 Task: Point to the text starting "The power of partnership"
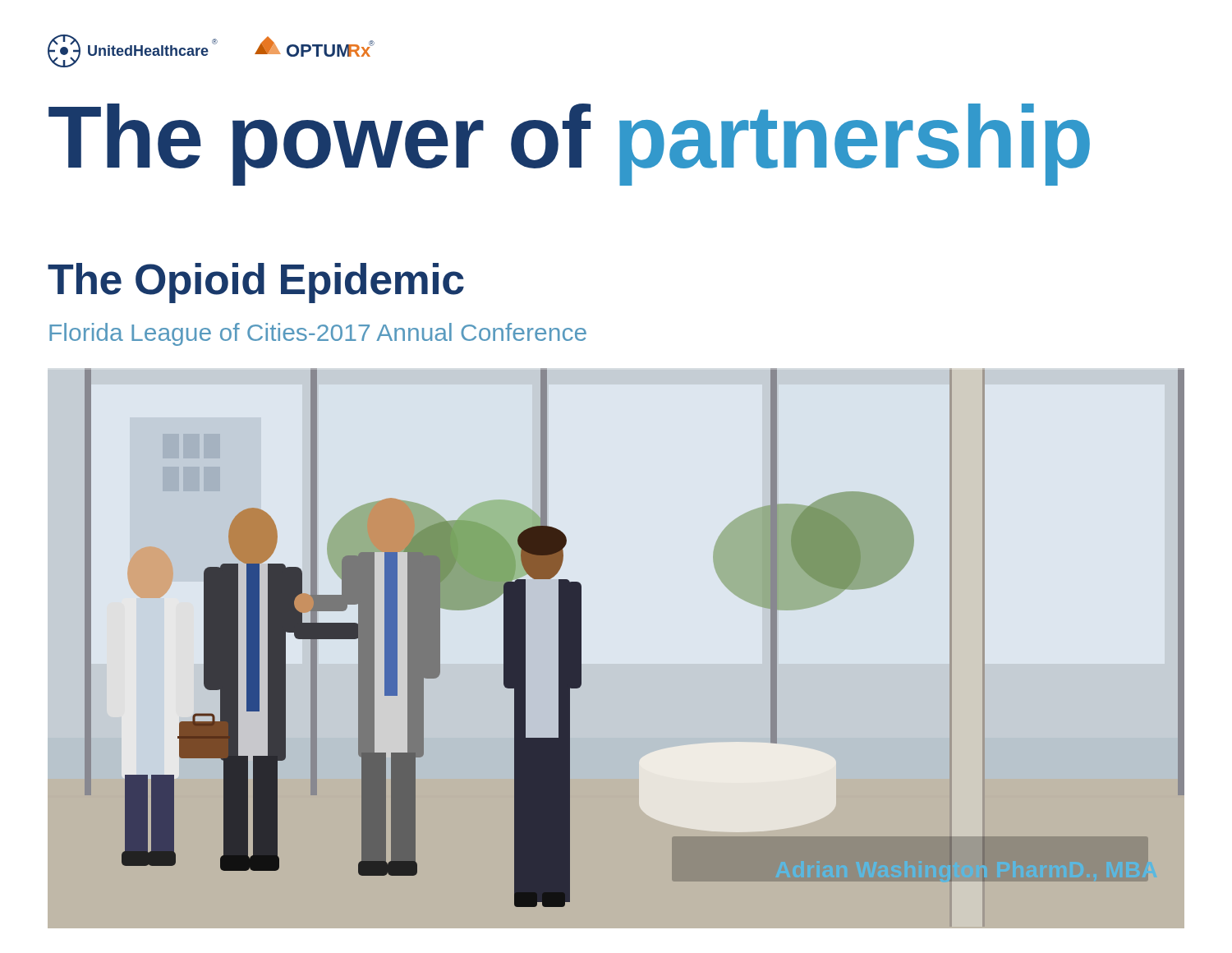click(570, 137)
